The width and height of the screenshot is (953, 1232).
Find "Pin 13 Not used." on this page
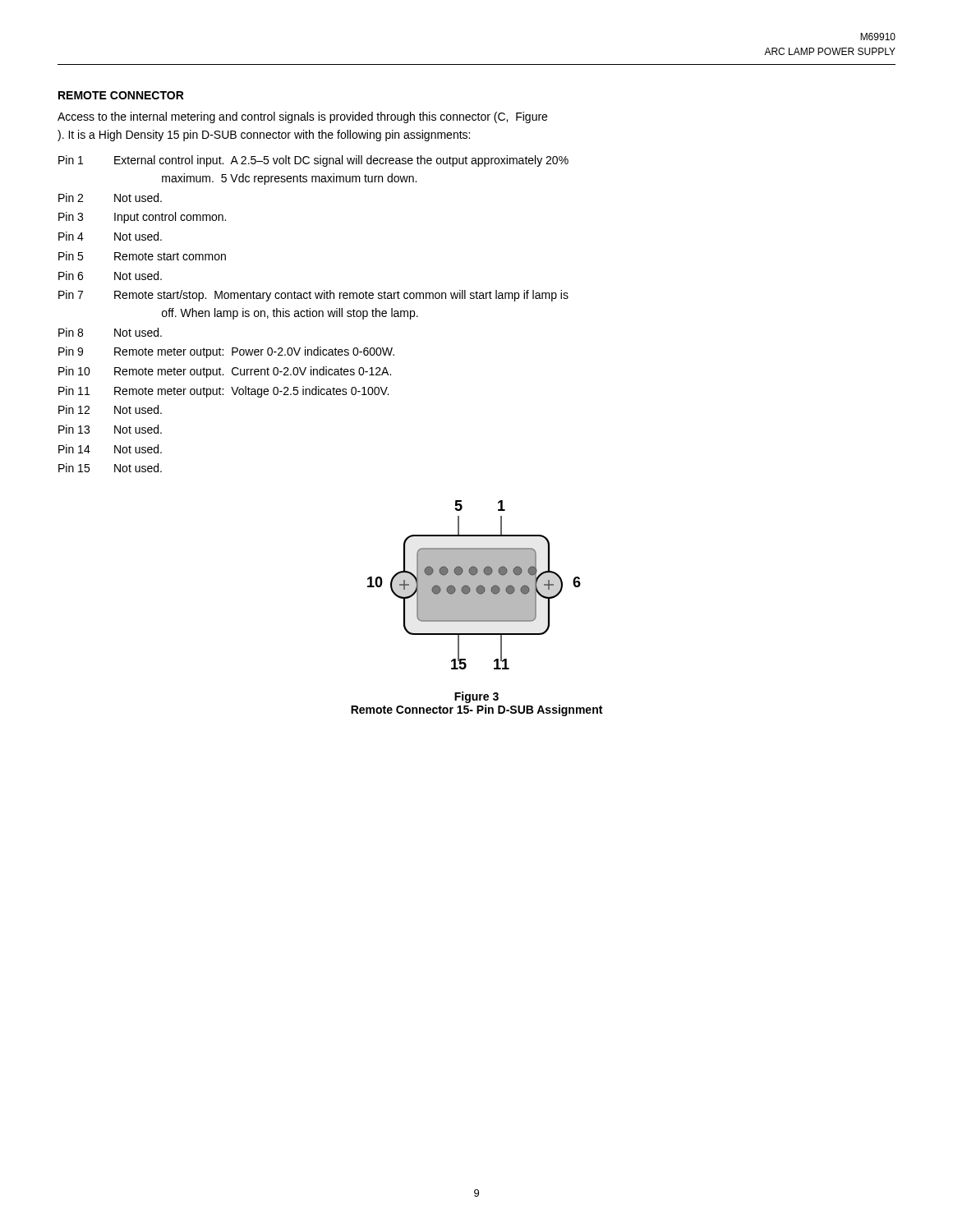coord(70,428)
